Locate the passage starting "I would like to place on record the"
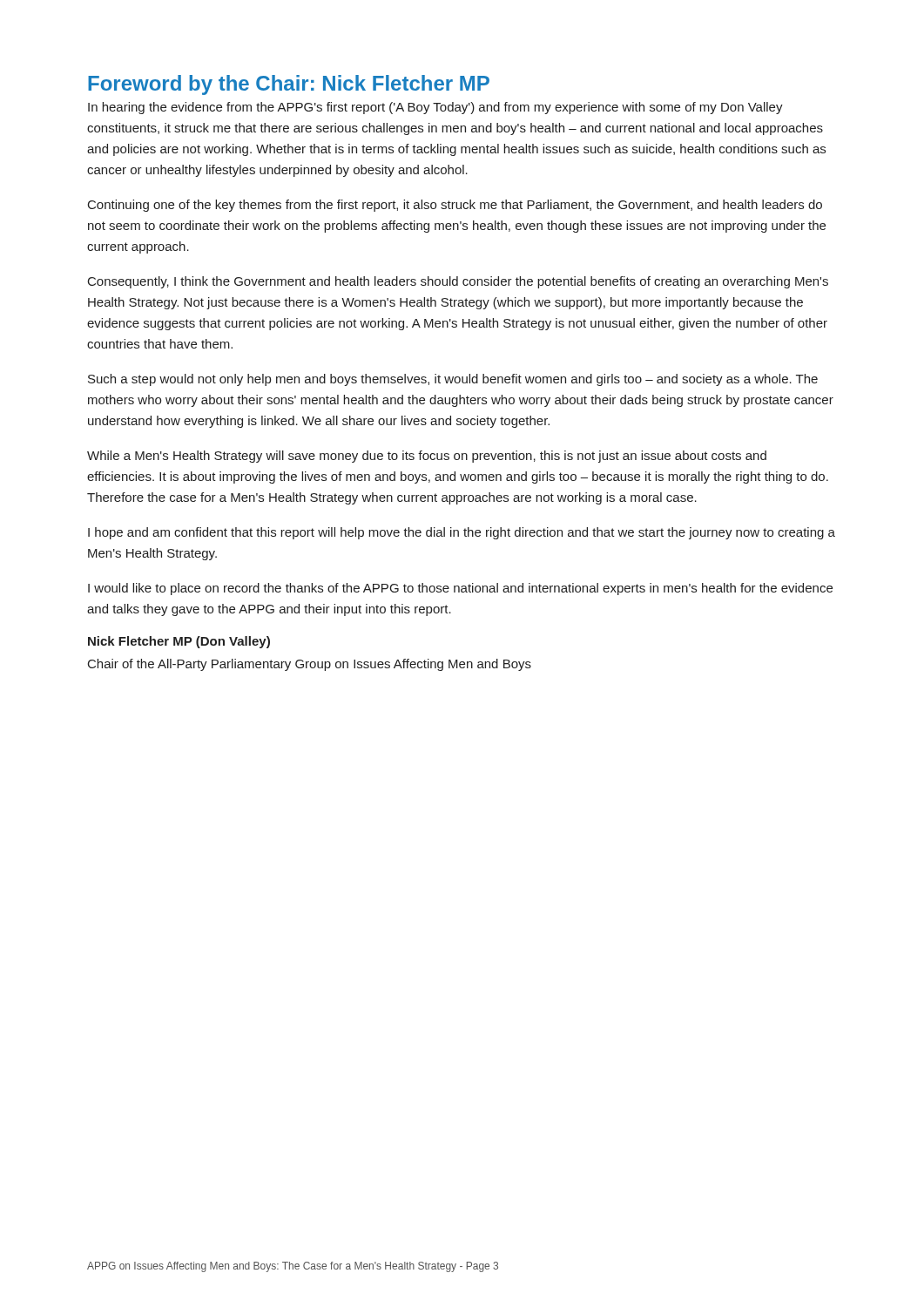The width and height of the screenshot is (924, 1307). point(460,598)
